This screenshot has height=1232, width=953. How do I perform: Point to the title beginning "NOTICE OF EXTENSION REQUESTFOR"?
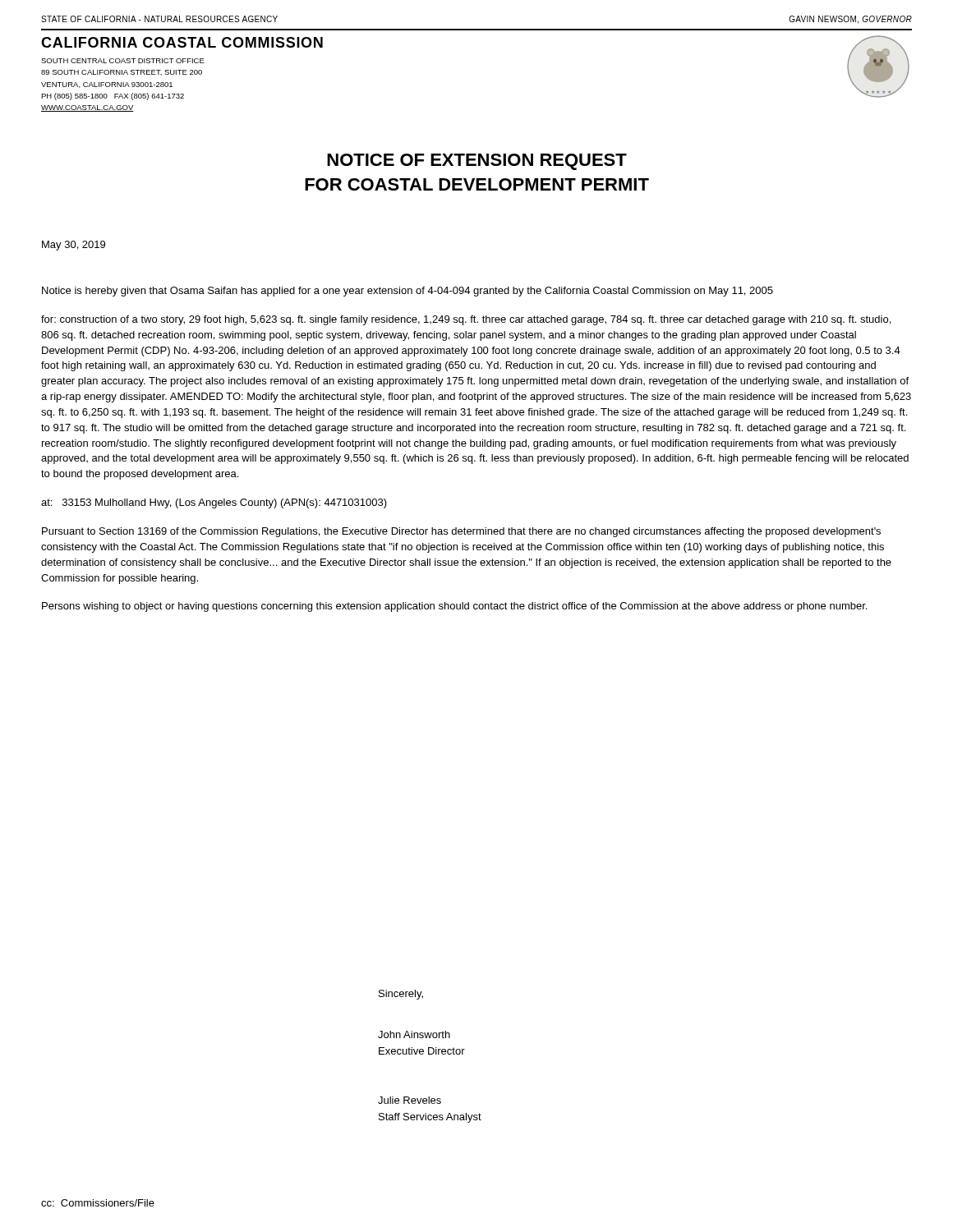coord(476,172)
